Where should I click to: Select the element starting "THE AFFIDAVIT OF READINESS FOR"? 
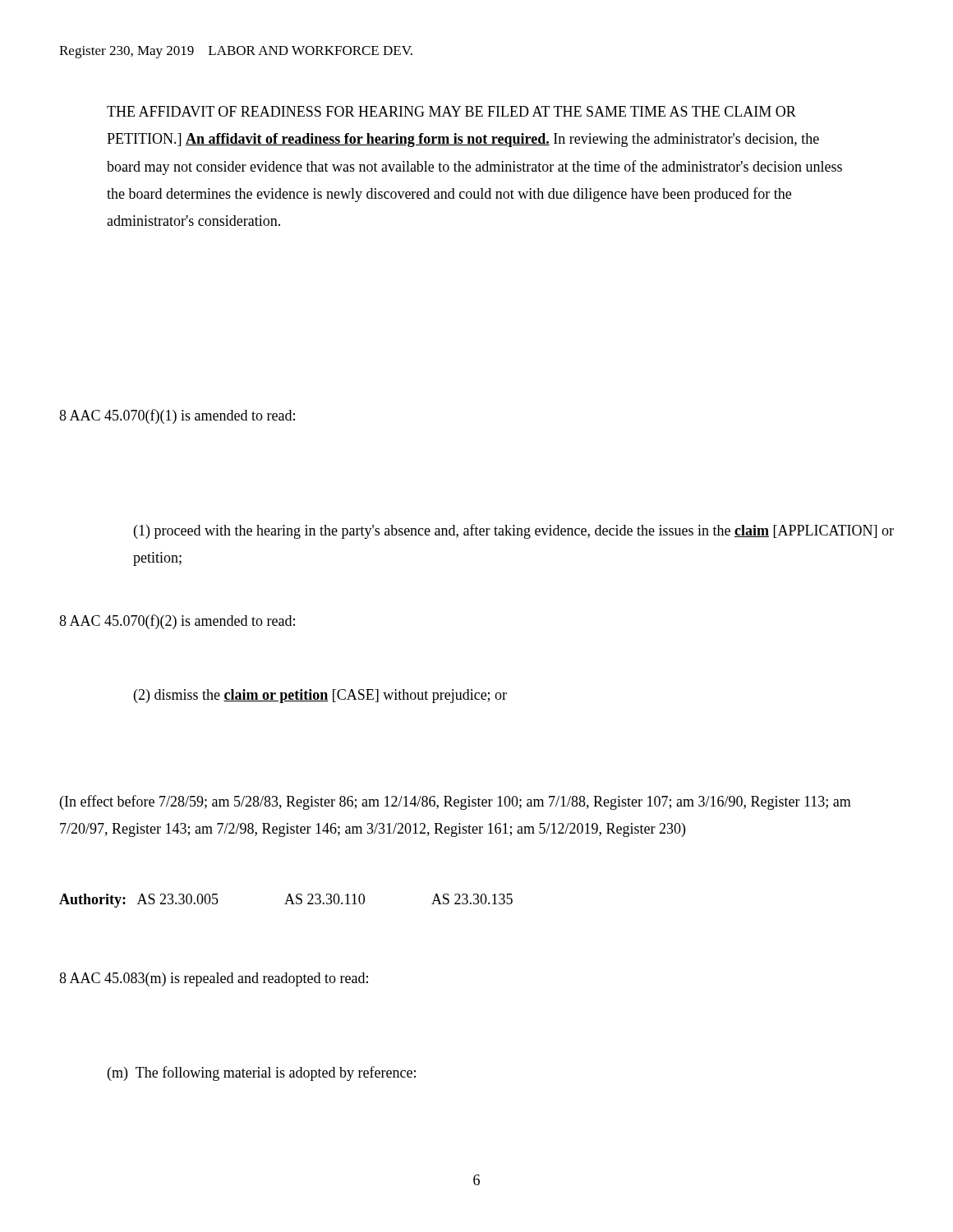click(475, 166)
